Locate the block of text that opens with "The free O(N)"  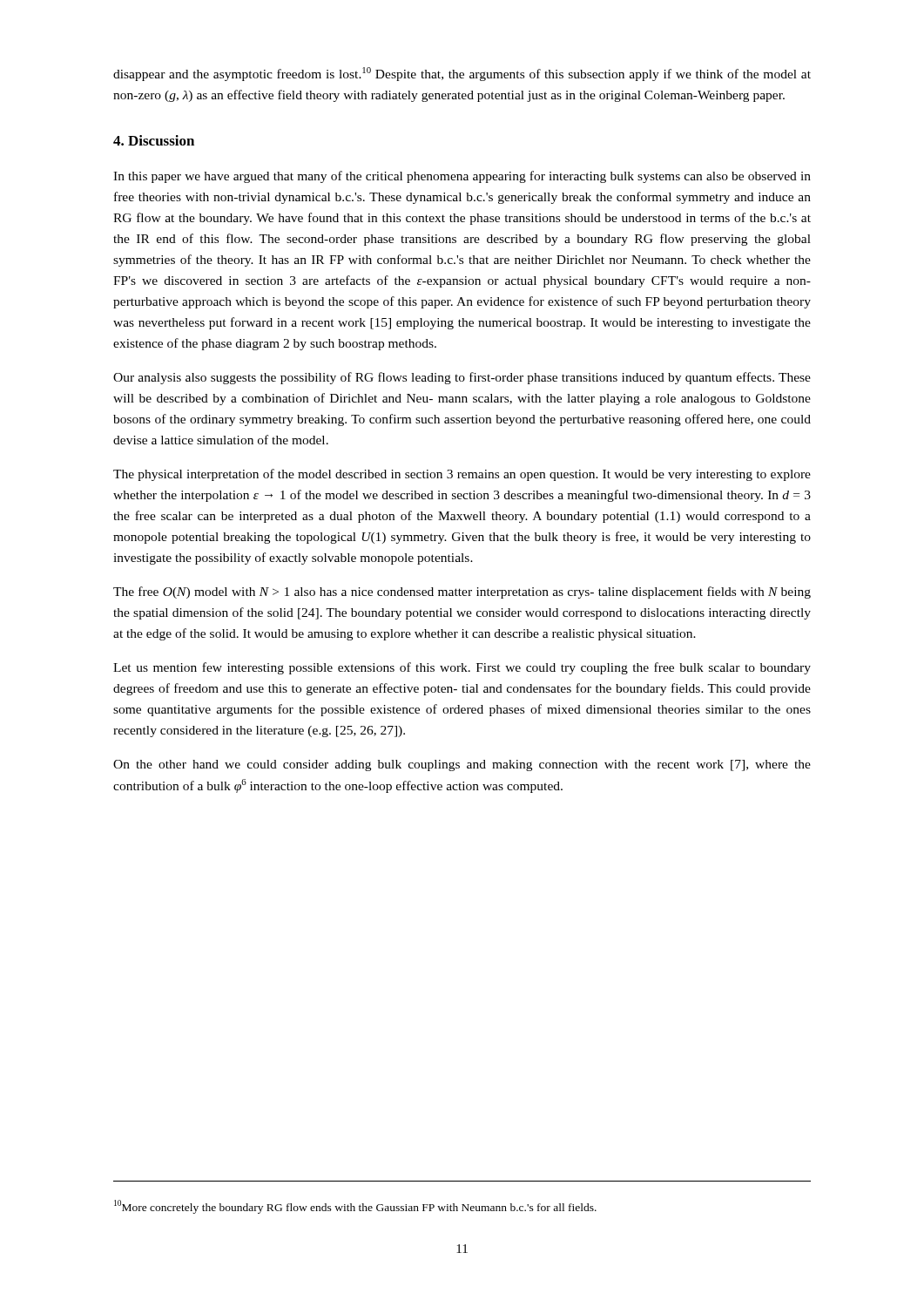click(462, 612)
